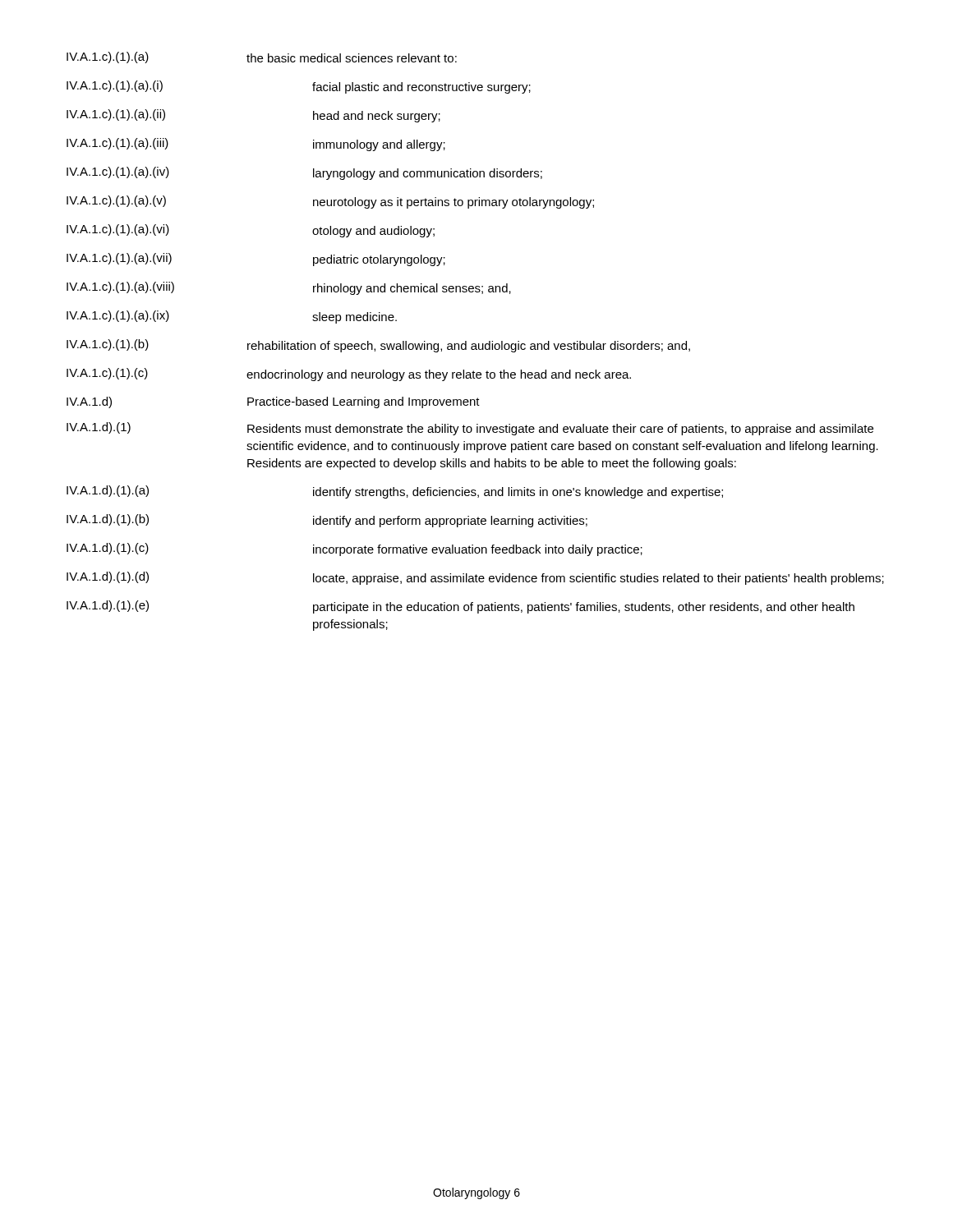Point to "IV.A.1.c).(1).(a).(v) neurotology as it pertains to primary otolaryngology;"
Screen dimensions: 1232x953
[476, 202]
